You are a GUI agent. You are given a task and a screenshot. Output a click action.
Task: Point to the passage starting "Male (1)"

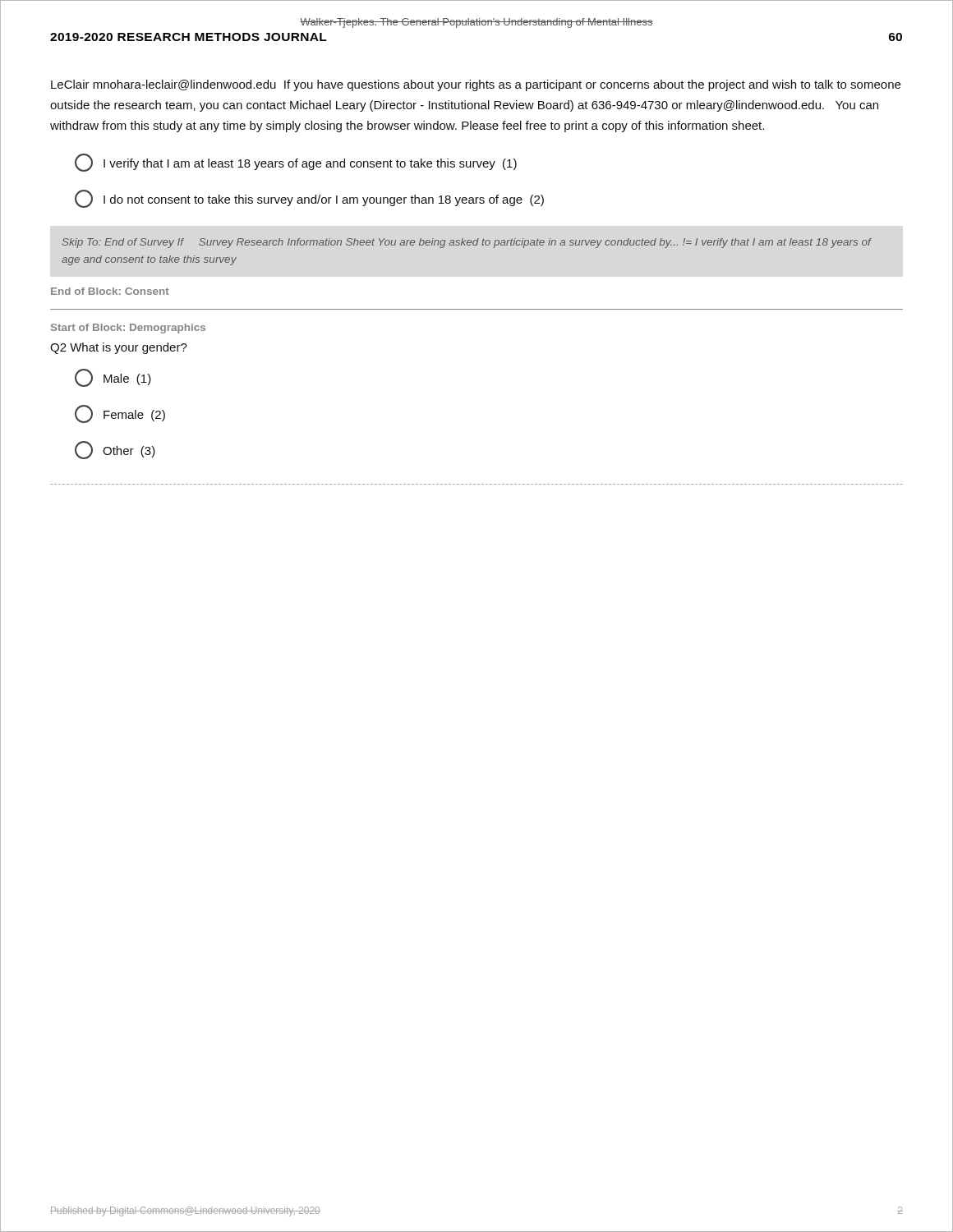pos(113,378)
